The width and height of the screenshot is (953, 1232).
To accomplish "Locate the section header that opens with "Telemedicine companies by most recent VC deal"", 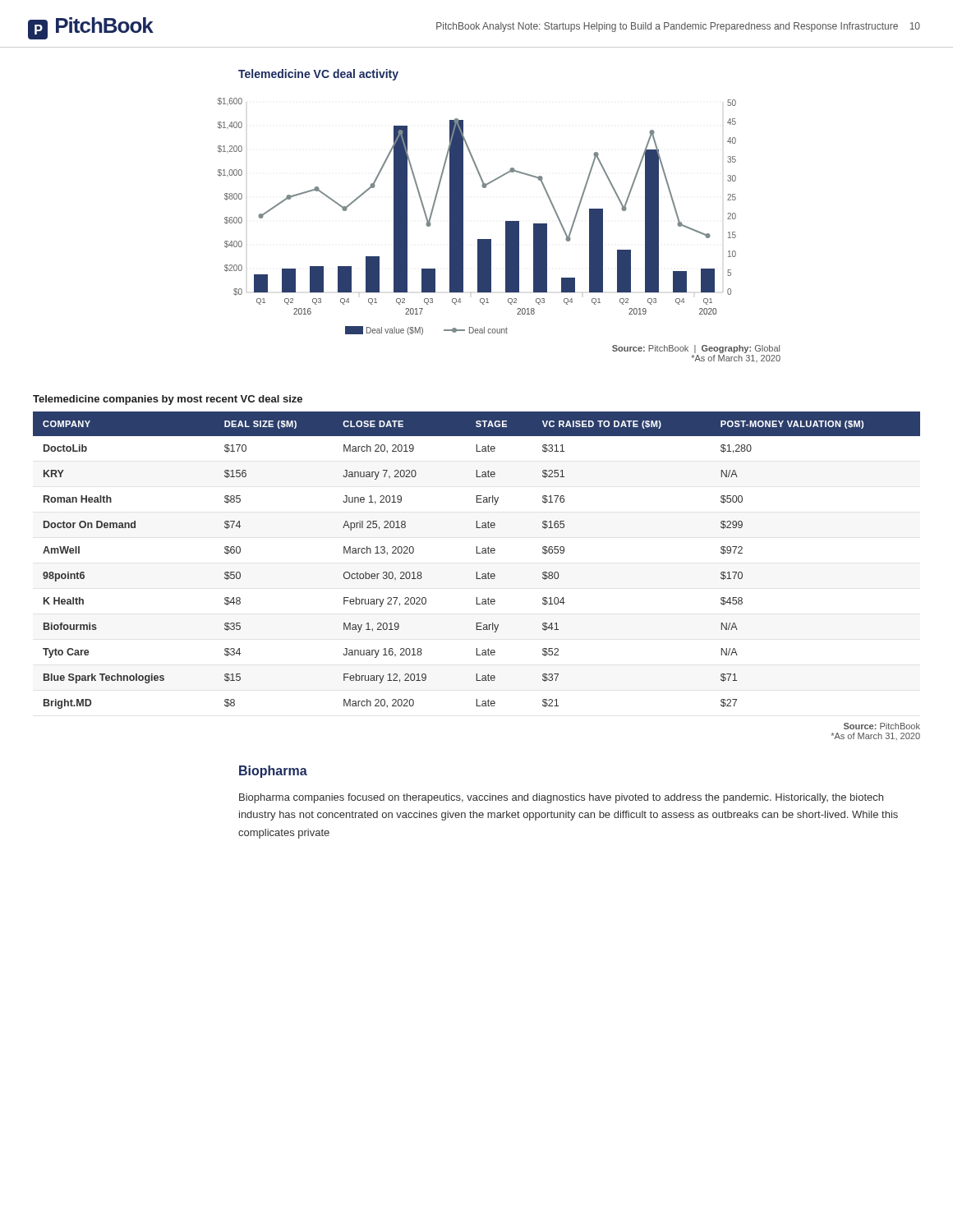I will click(168, 399).
